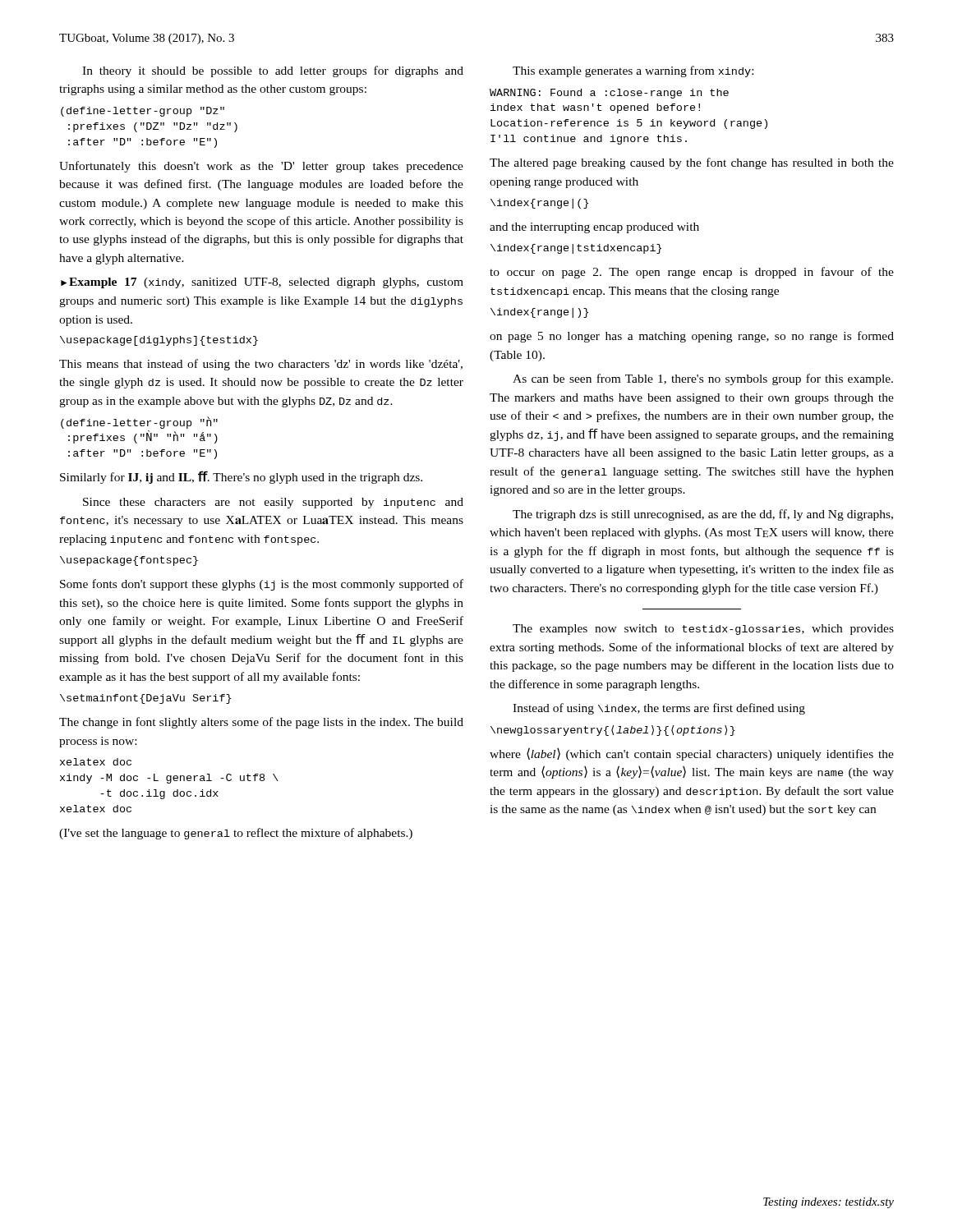953x1232 pixels.
Task: Point to "and the interrupting encap produced with"
Action: (x=692, y=227)
